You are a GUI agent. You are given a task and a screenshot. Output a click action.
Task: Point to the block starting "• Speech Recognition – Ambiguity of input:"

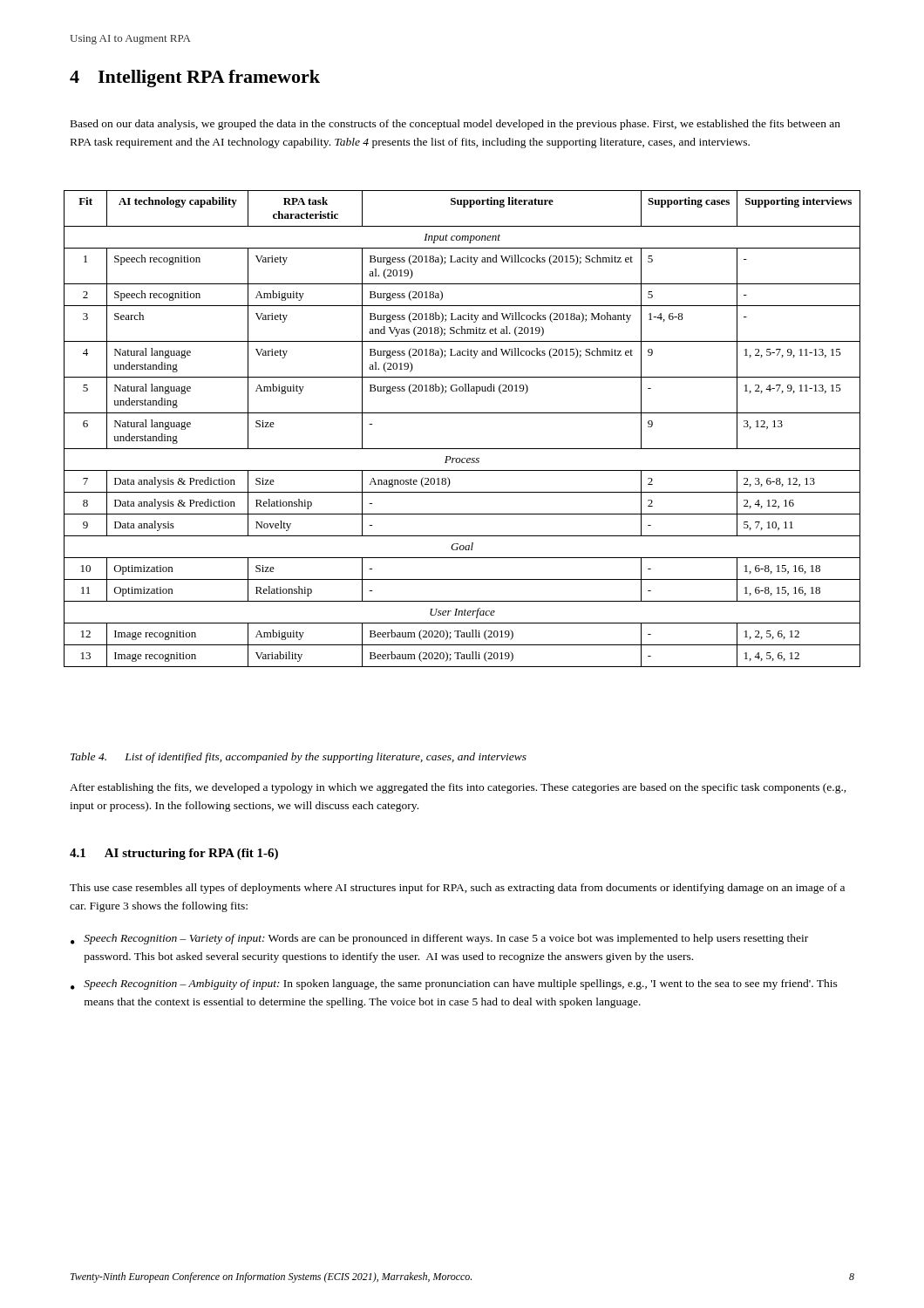[462, 993]
